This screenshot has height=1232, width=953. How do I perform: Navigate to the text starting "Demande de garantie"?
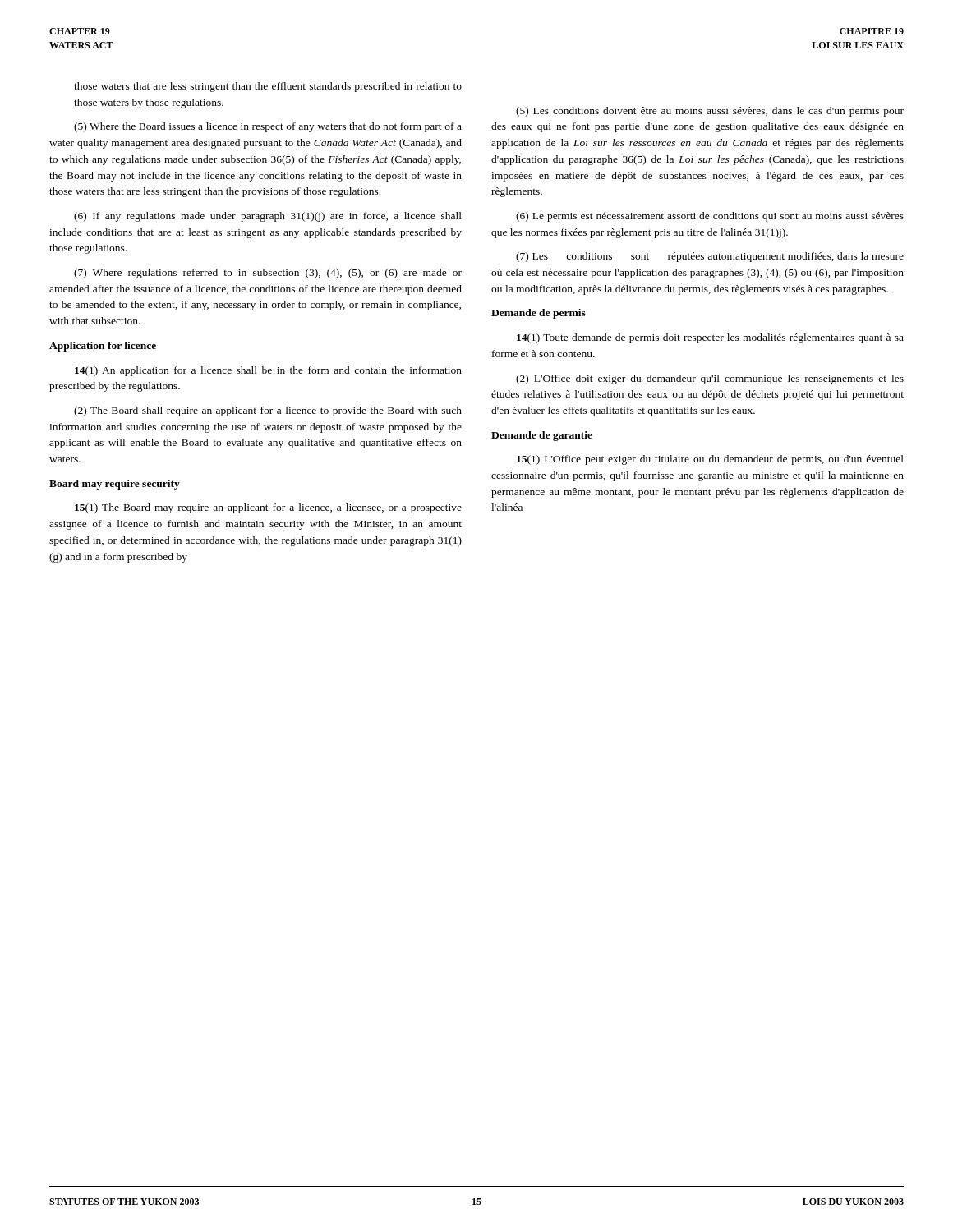tap(542, 436)
